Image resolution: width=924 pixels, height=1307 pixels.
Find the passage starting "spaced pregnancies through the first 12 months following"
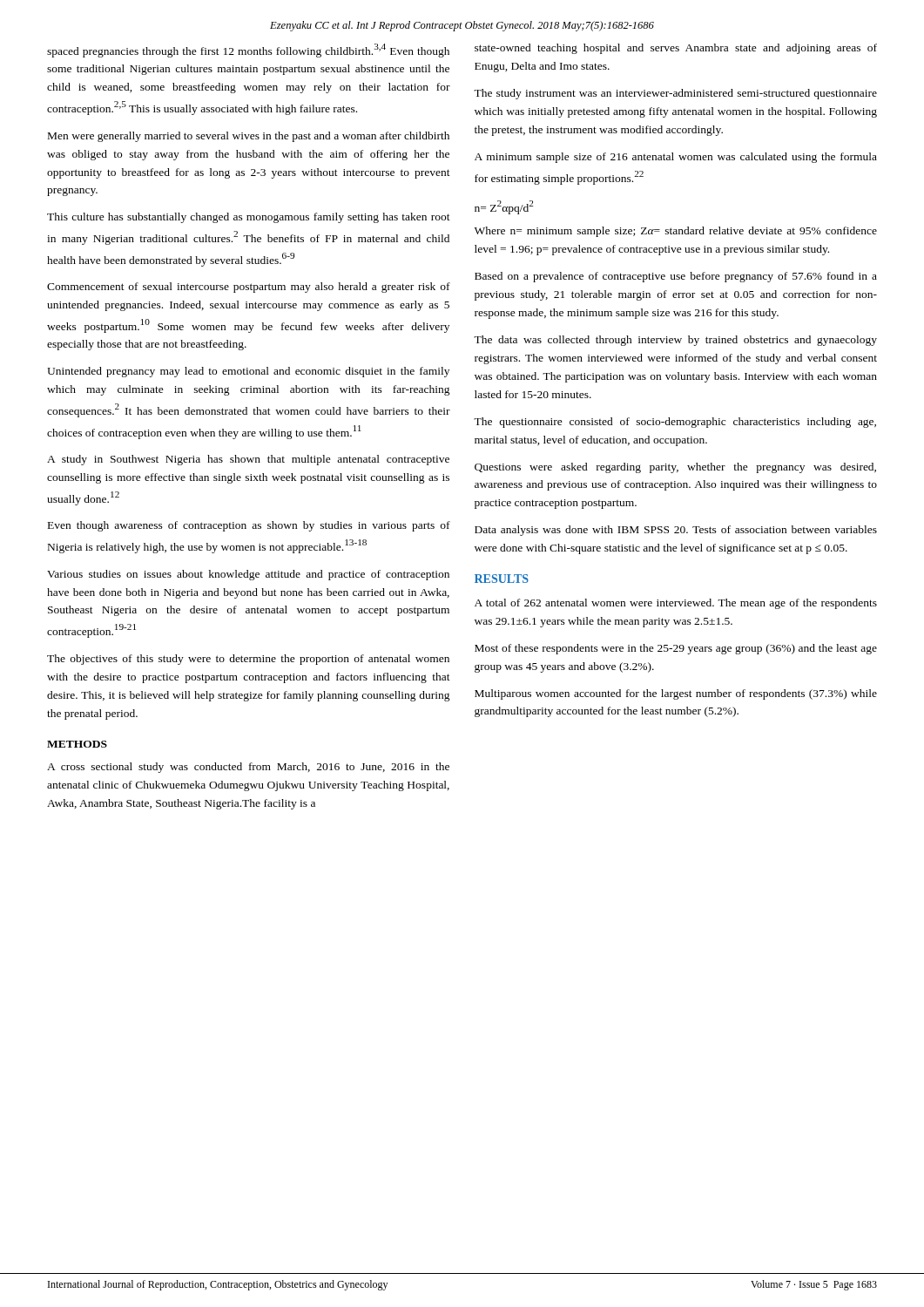click(248, 79)
